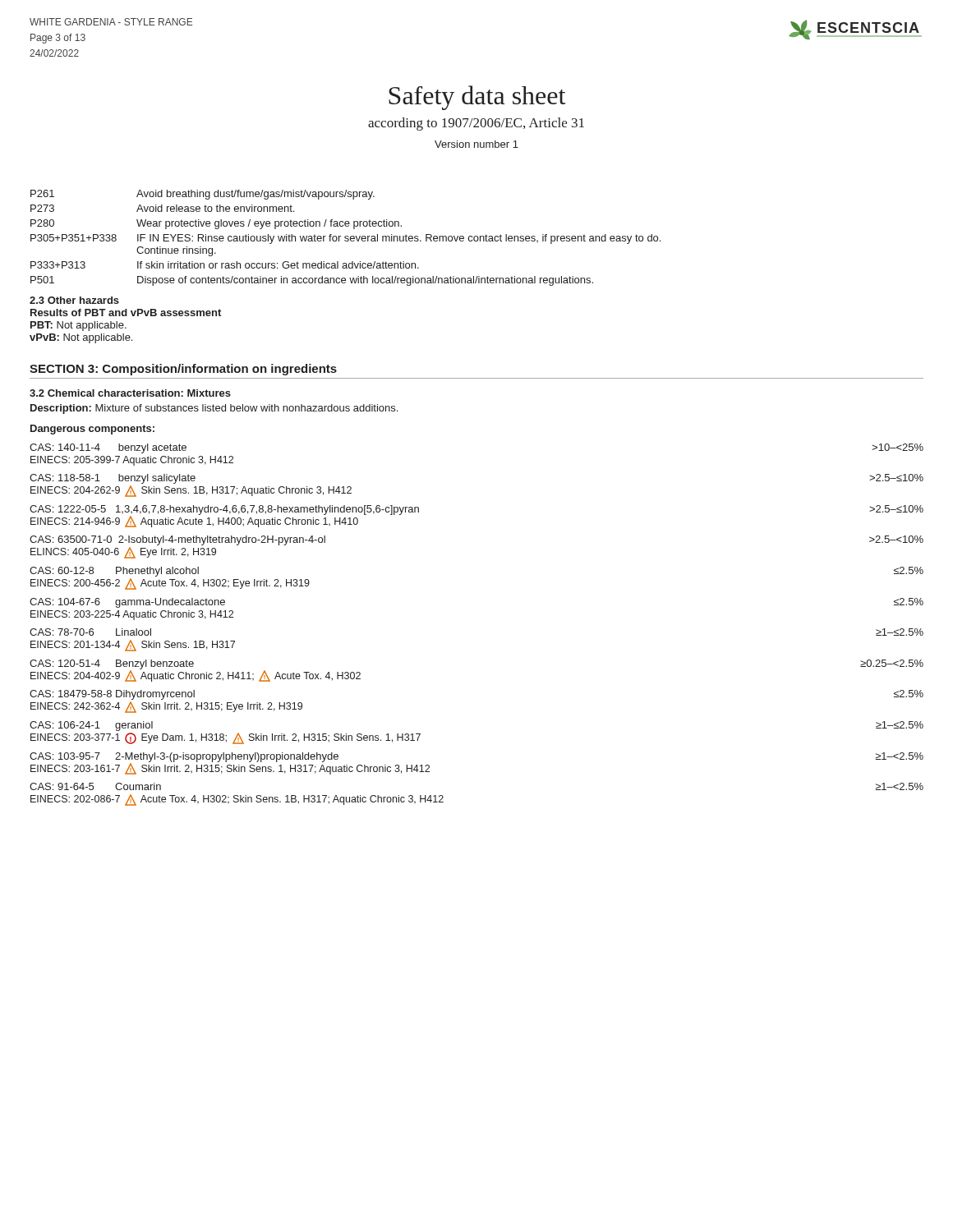Select the block starting "P273 Avoid release to the"
The height and width of the screenshot is (1232, 953).
pyautogui.click(x=162, y=208)
